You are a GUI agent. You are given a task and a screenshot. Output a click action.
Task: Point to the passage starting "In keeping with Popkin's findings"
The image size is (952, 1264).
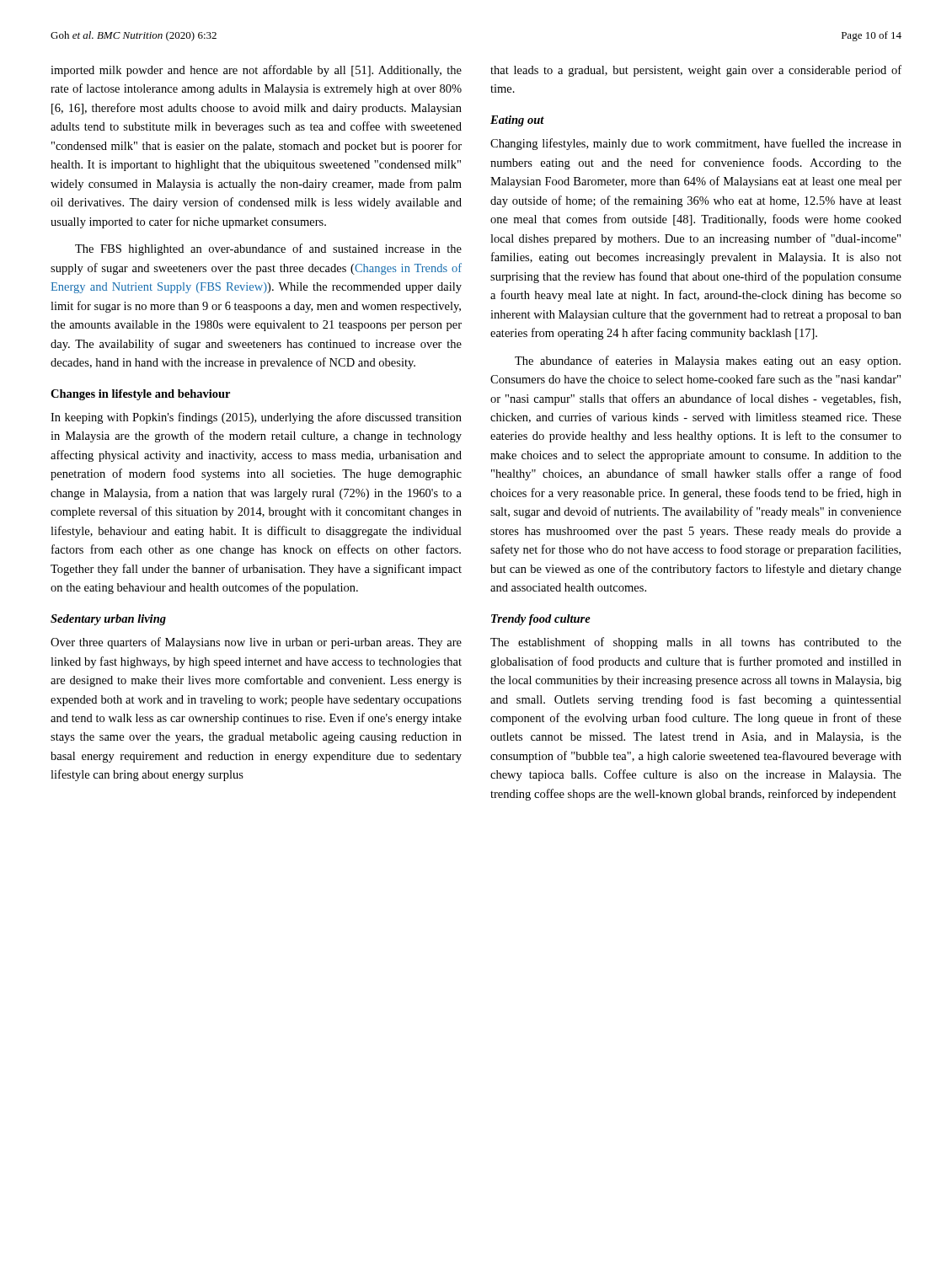pyautogui.click(x=256, y=502)
